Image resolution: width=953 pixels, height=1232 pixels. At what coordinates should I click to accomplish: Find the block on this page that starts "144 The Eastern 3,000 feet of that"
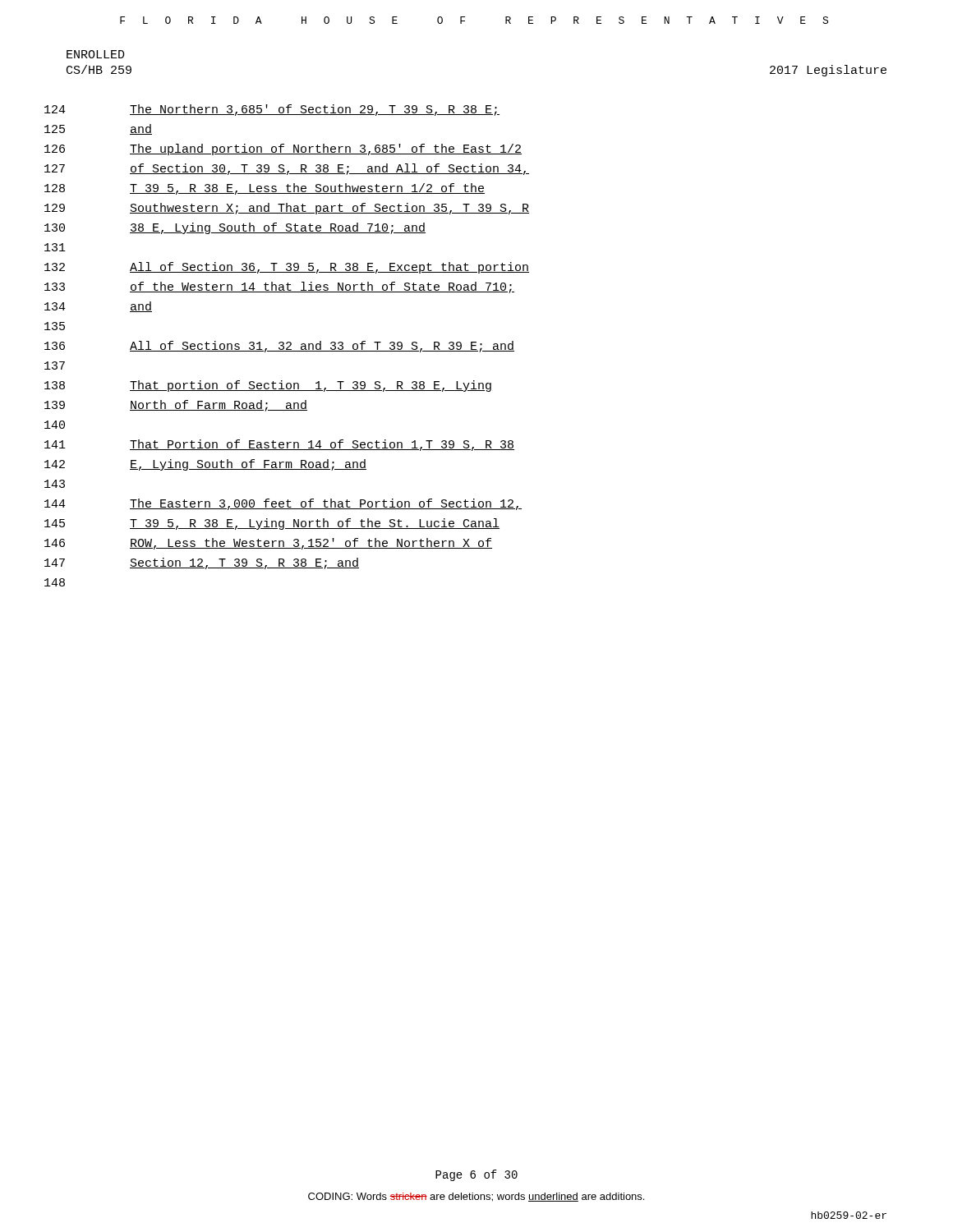click(261, 505)
